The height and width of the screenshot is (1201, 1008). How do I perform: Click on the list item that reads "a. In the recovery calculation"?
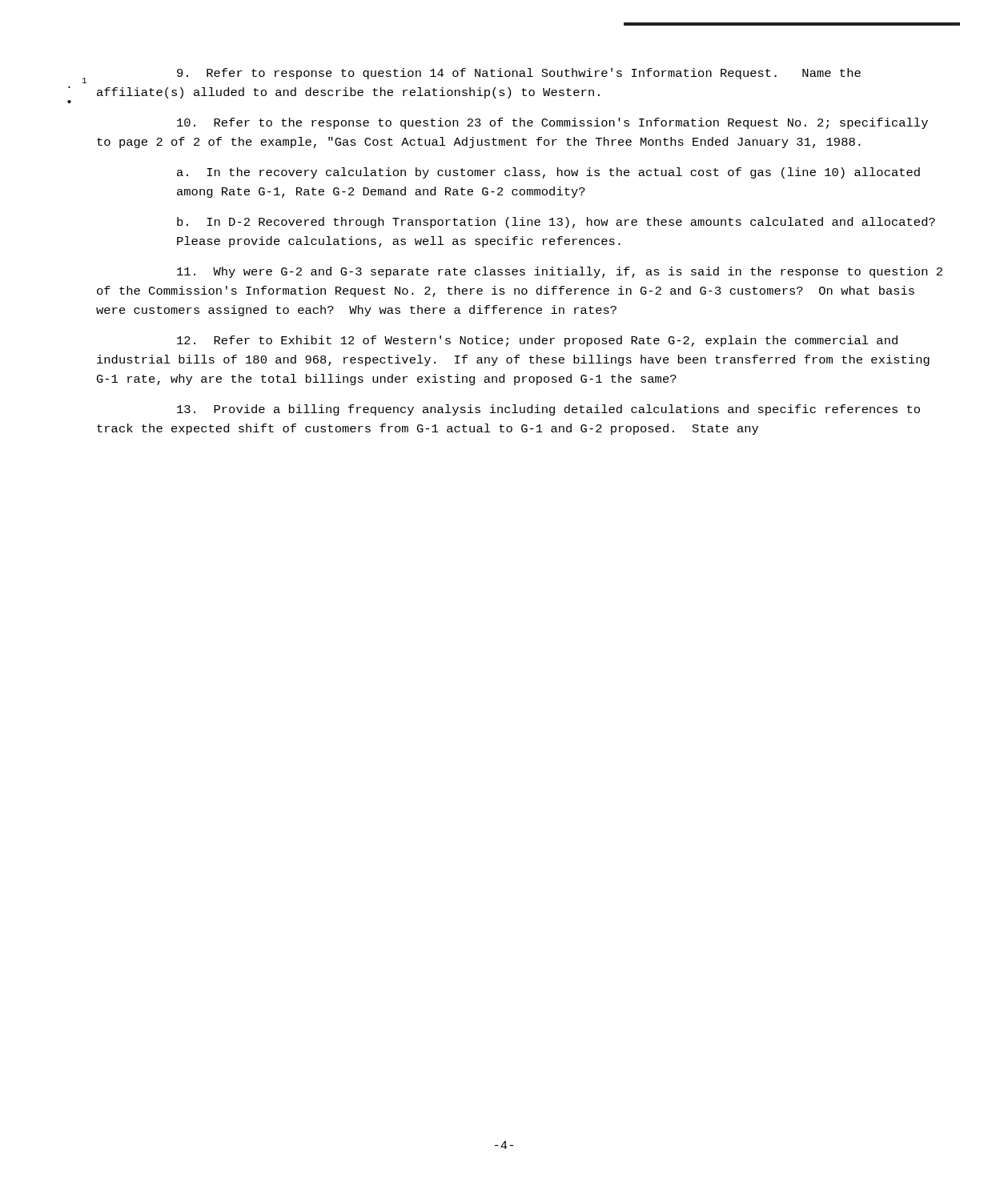(x=560, y=183)
